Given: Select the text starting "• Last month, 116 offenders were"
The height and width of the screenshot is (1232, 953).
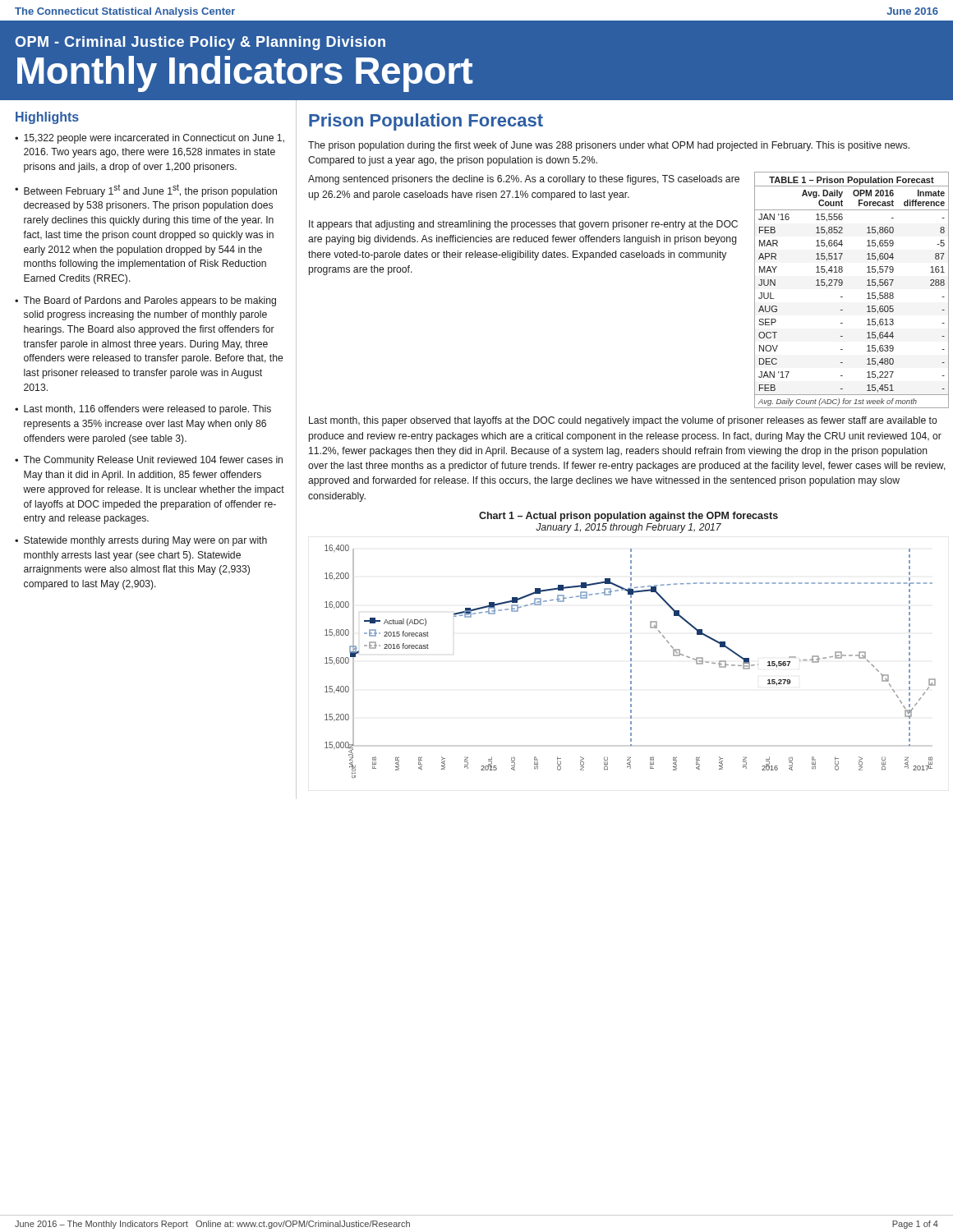Looking at the screenshot, I should coord(150,425).
